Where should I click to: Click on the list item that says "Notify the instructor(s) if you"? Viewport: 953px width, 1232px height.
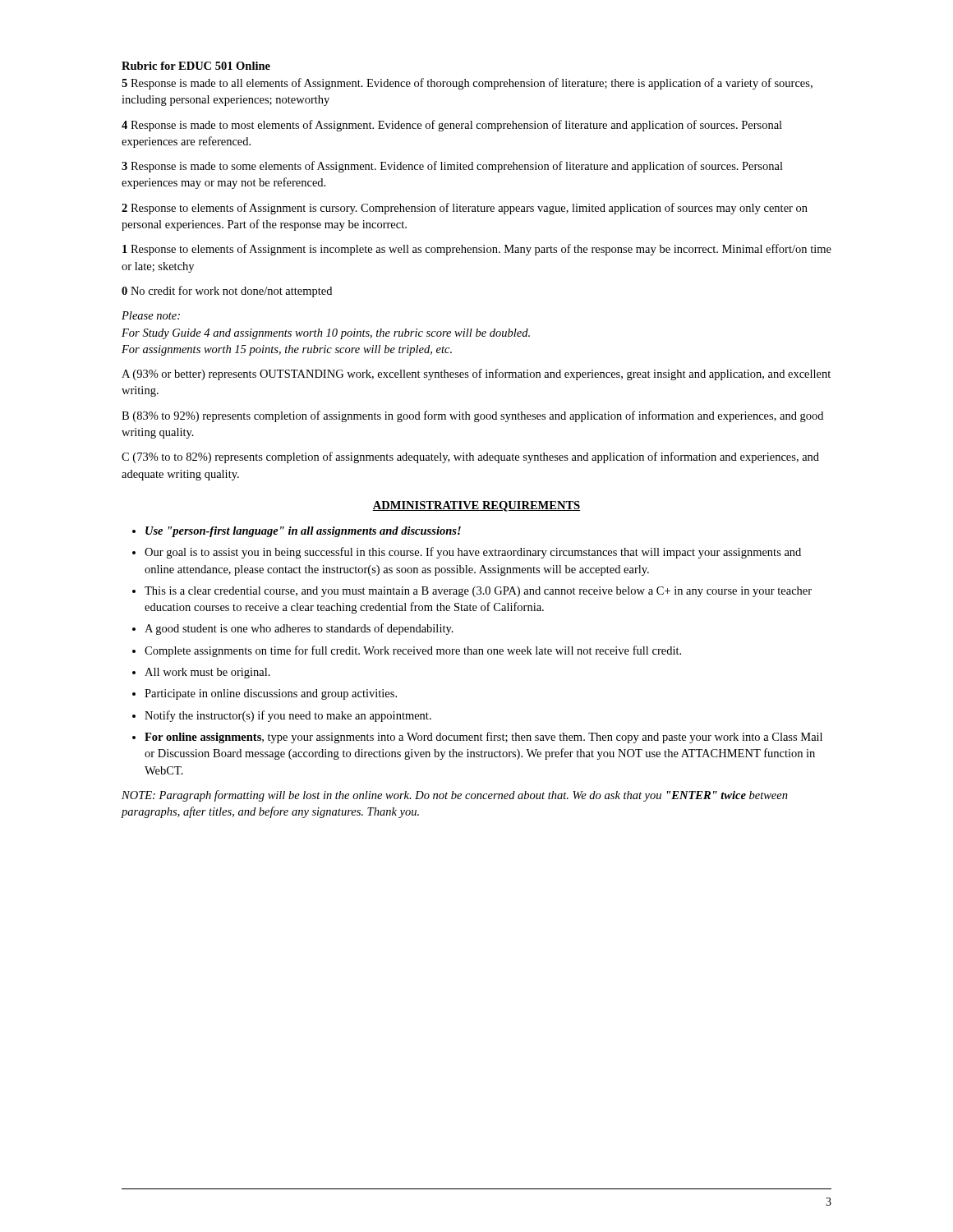pos(288,715)
